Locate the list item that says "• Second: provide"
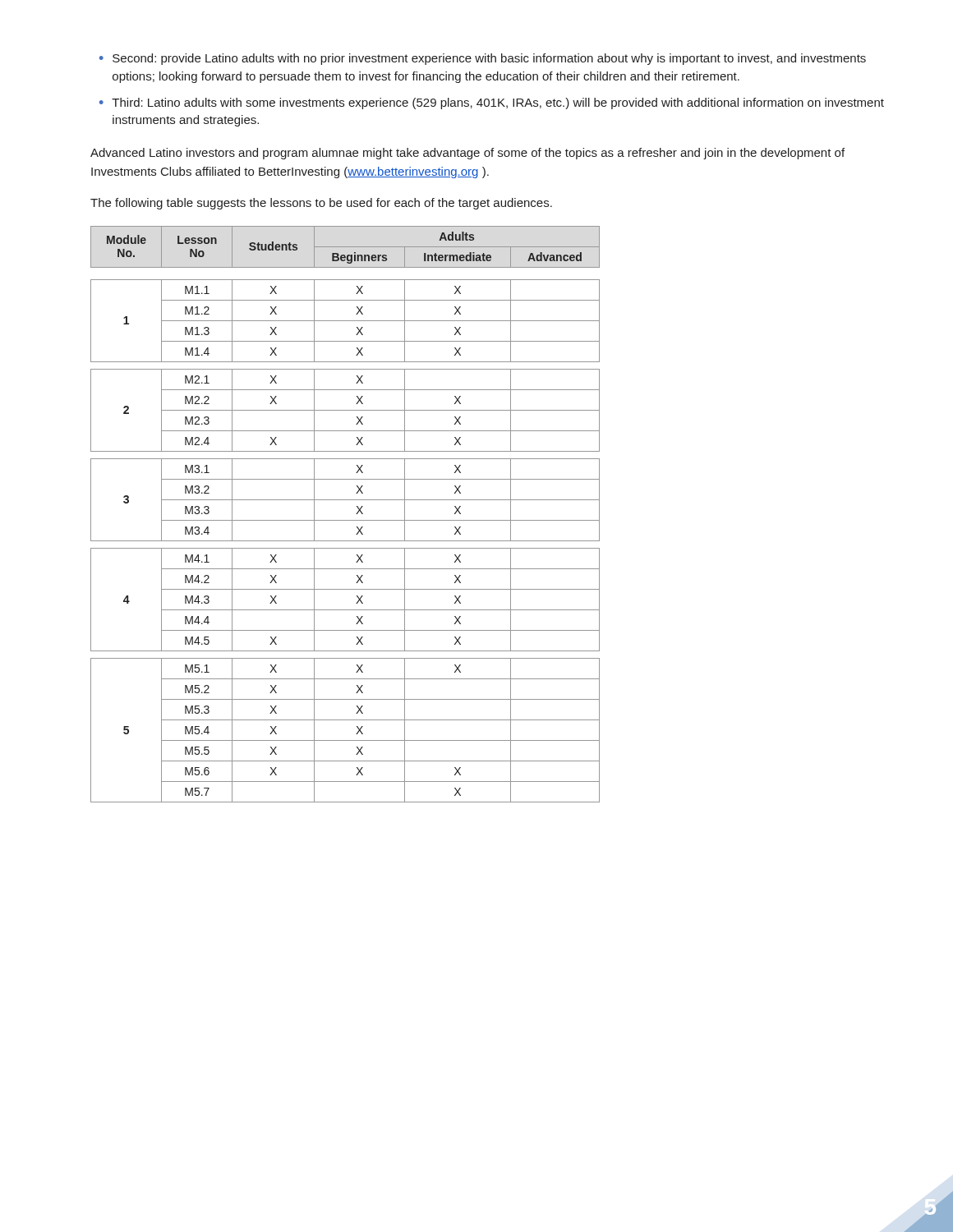953x1232 pixels. pos(493,67)
